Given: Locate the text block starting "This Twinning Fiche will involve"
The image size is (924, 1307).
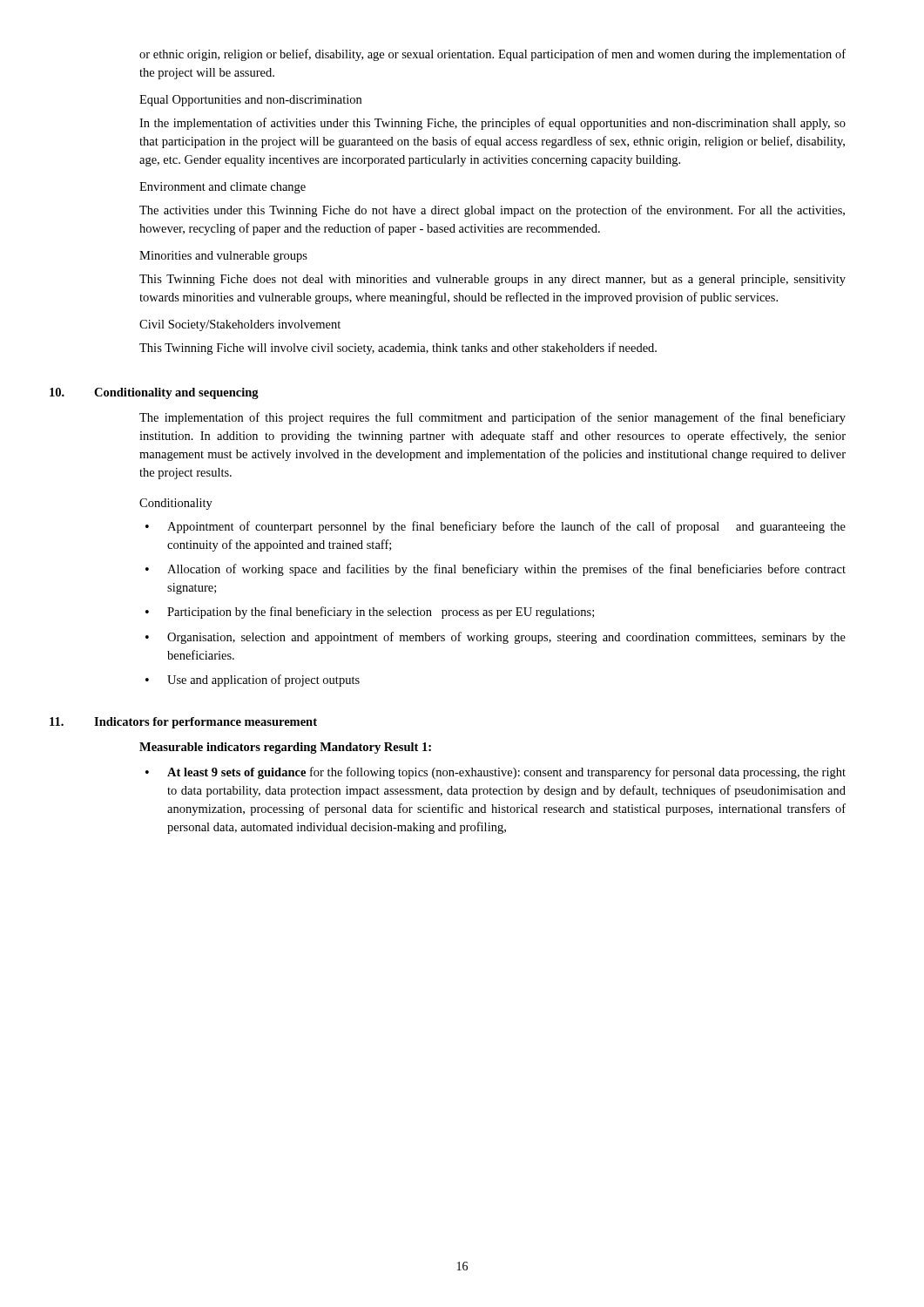Looking at the screenshot, I should [398, 348].
